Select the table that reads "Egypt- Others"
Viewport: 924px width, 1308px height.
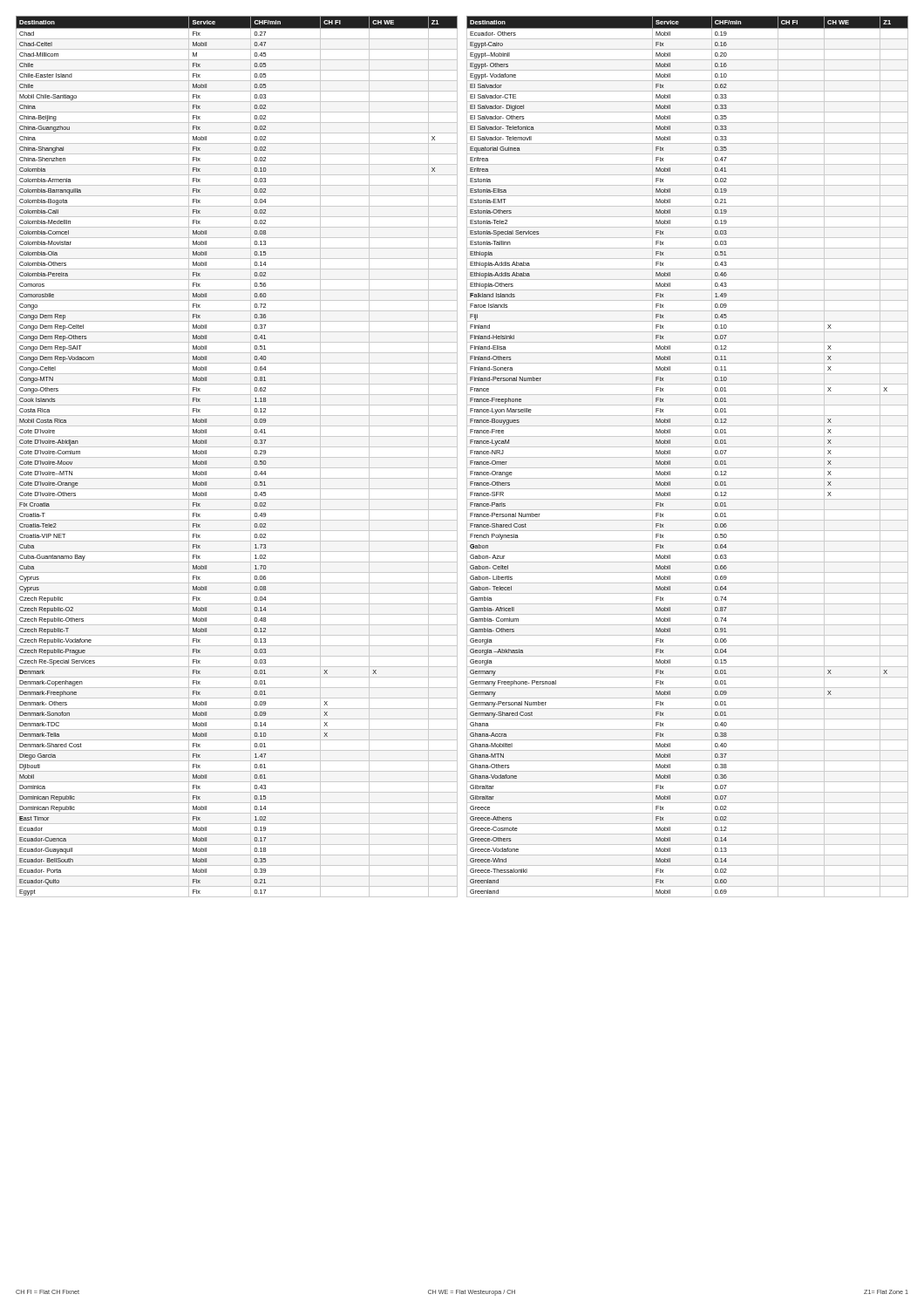tap(687, 456)
